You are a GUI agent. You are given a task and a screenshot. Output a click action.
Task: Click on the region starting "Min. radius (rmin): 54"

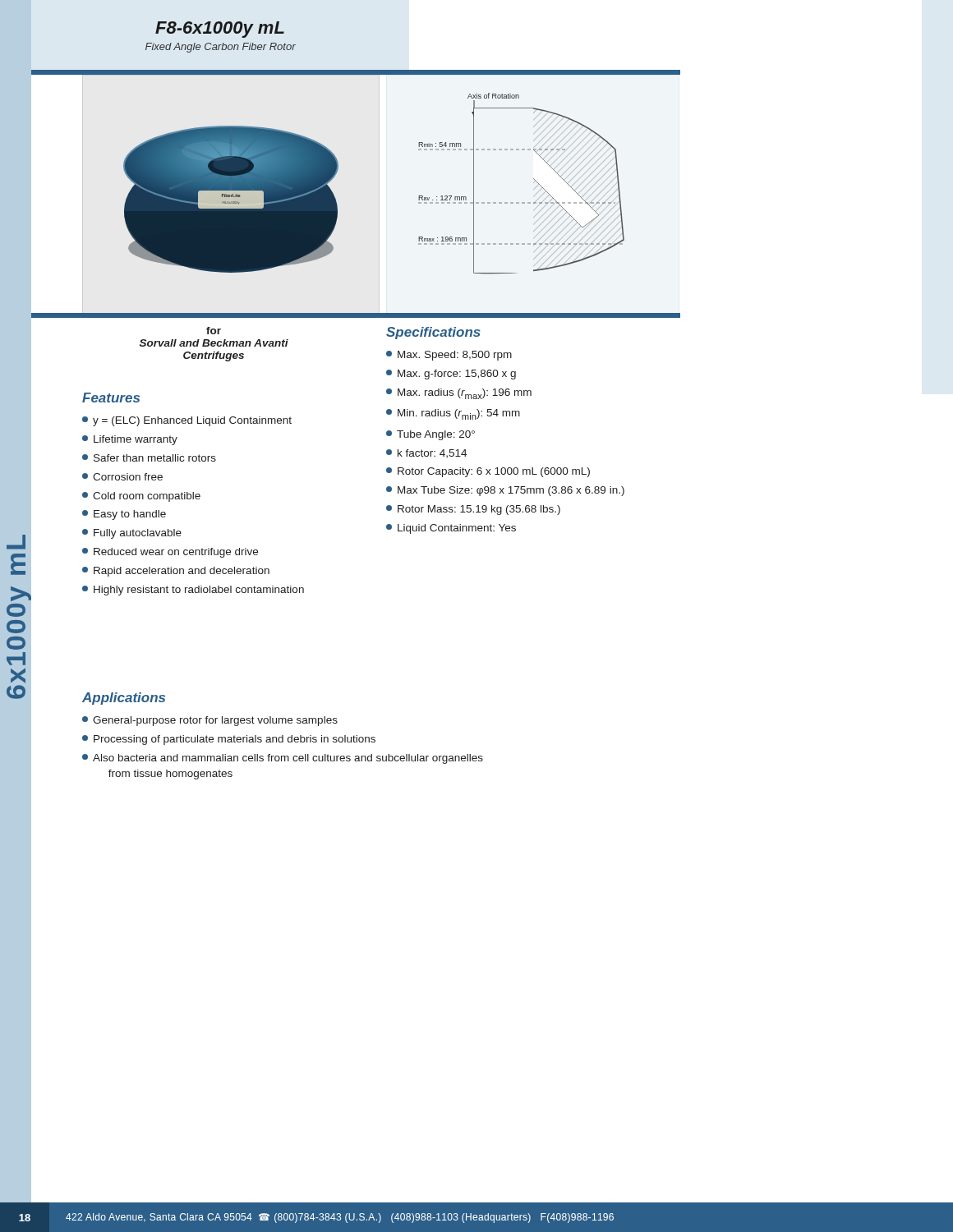click(453, 415)
